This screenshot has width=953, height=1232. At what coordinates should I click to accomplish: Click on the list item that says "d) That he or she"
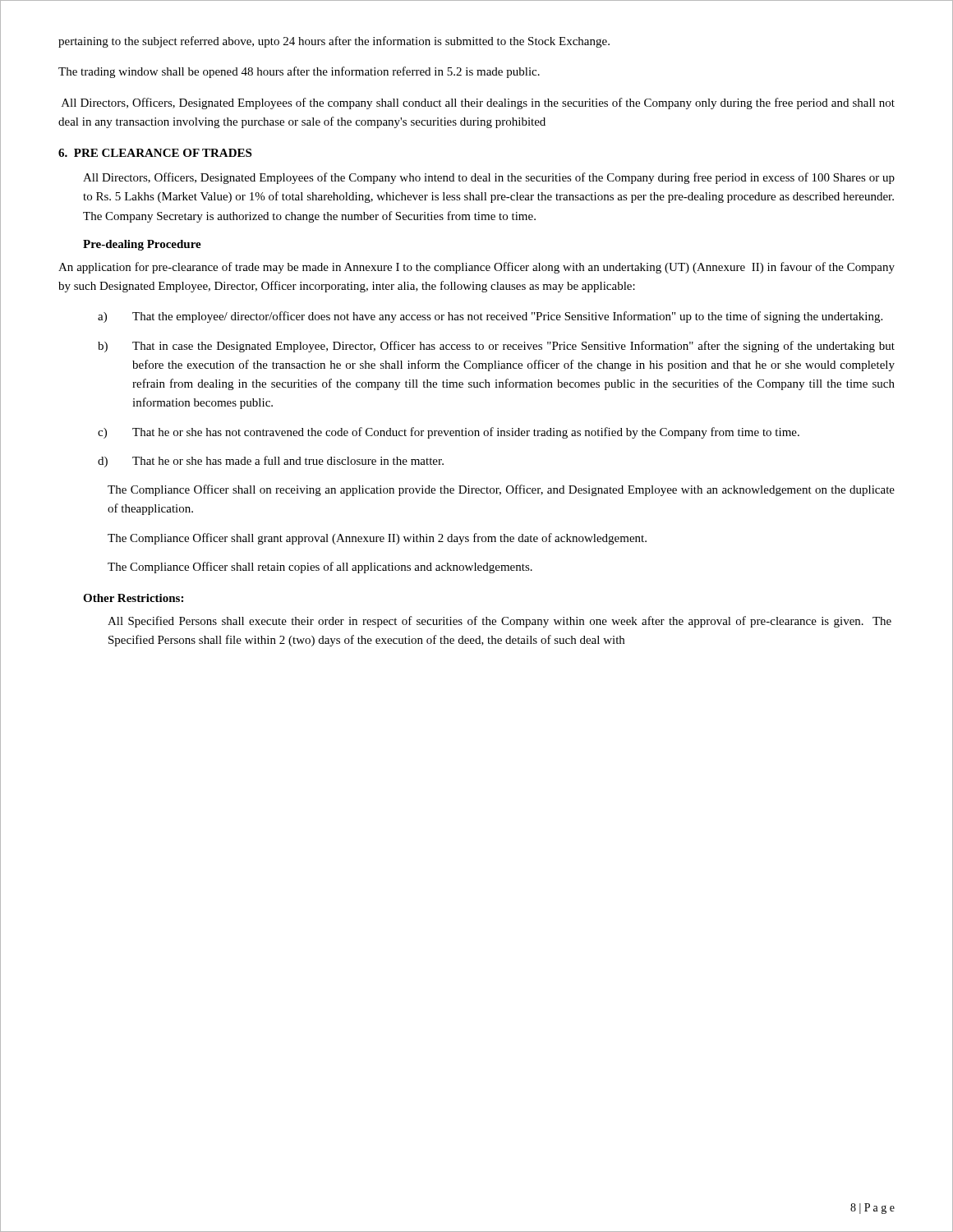[x=271, y=462]
